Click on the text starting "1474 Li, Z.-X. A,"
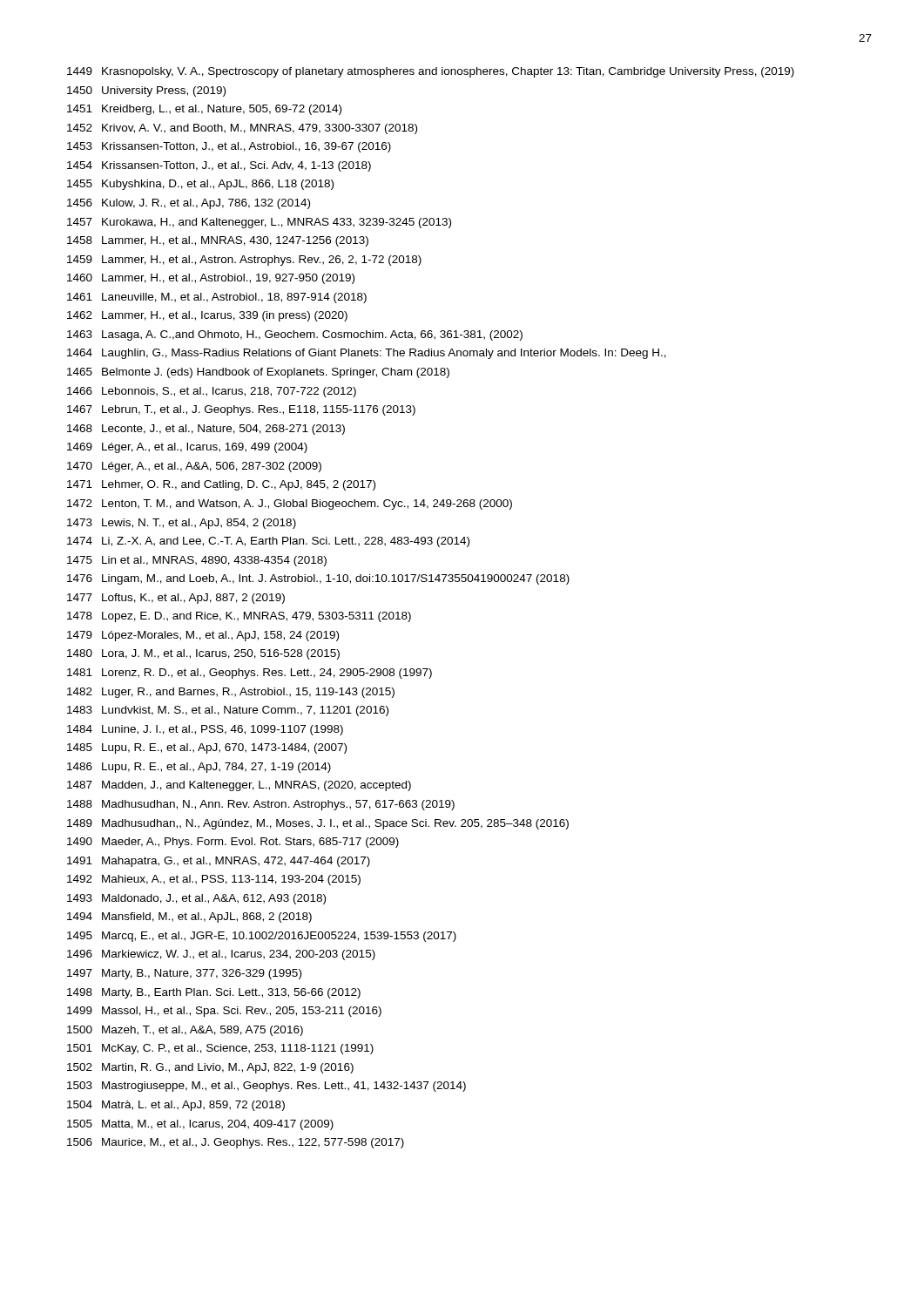The width and height of the screenshot is (924, 1307). pyautogui.click(x=462, y=541)
